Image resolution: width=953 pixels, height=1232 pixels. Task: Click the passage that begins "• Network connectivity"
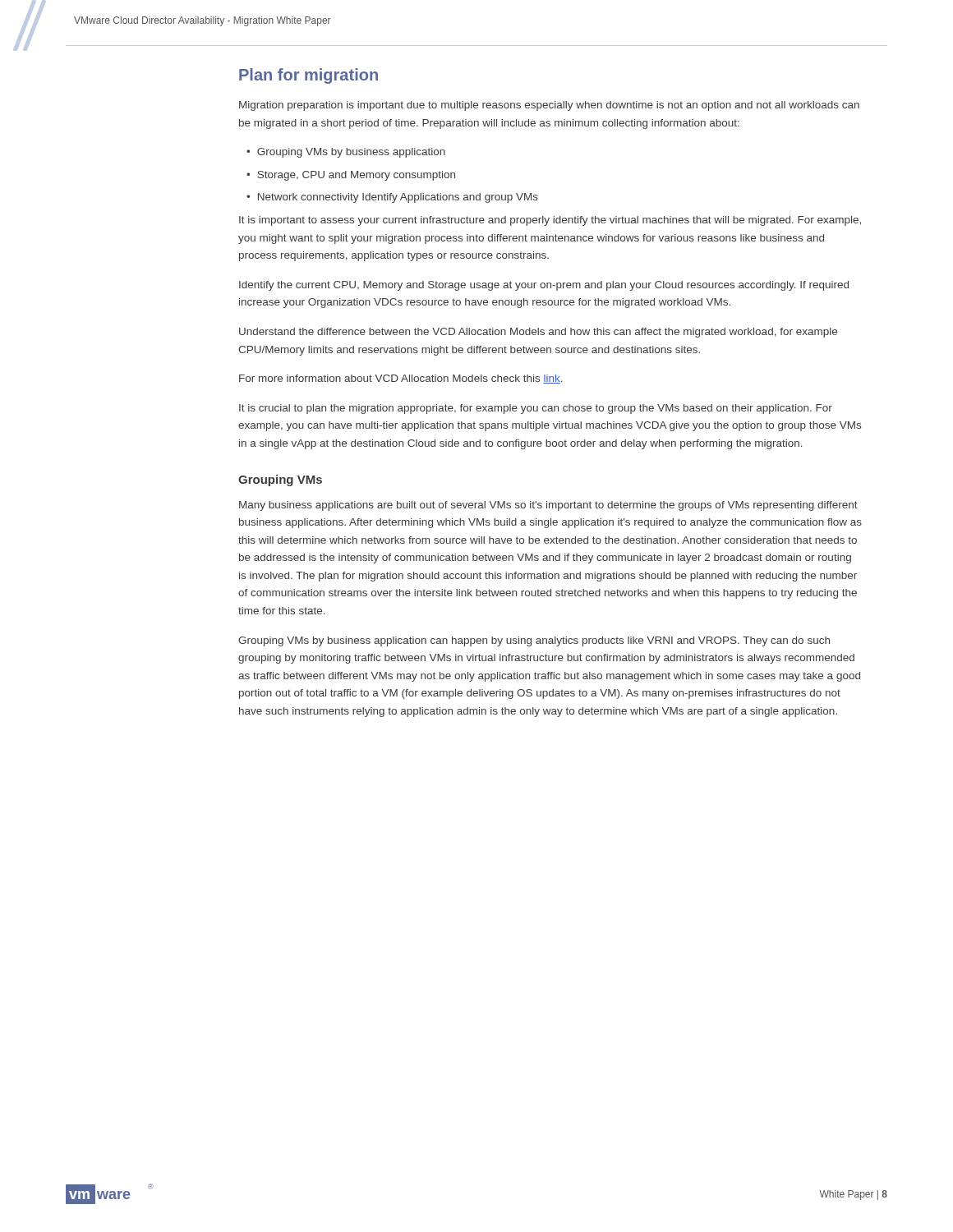pyautogui.click(x=392, y=197)
